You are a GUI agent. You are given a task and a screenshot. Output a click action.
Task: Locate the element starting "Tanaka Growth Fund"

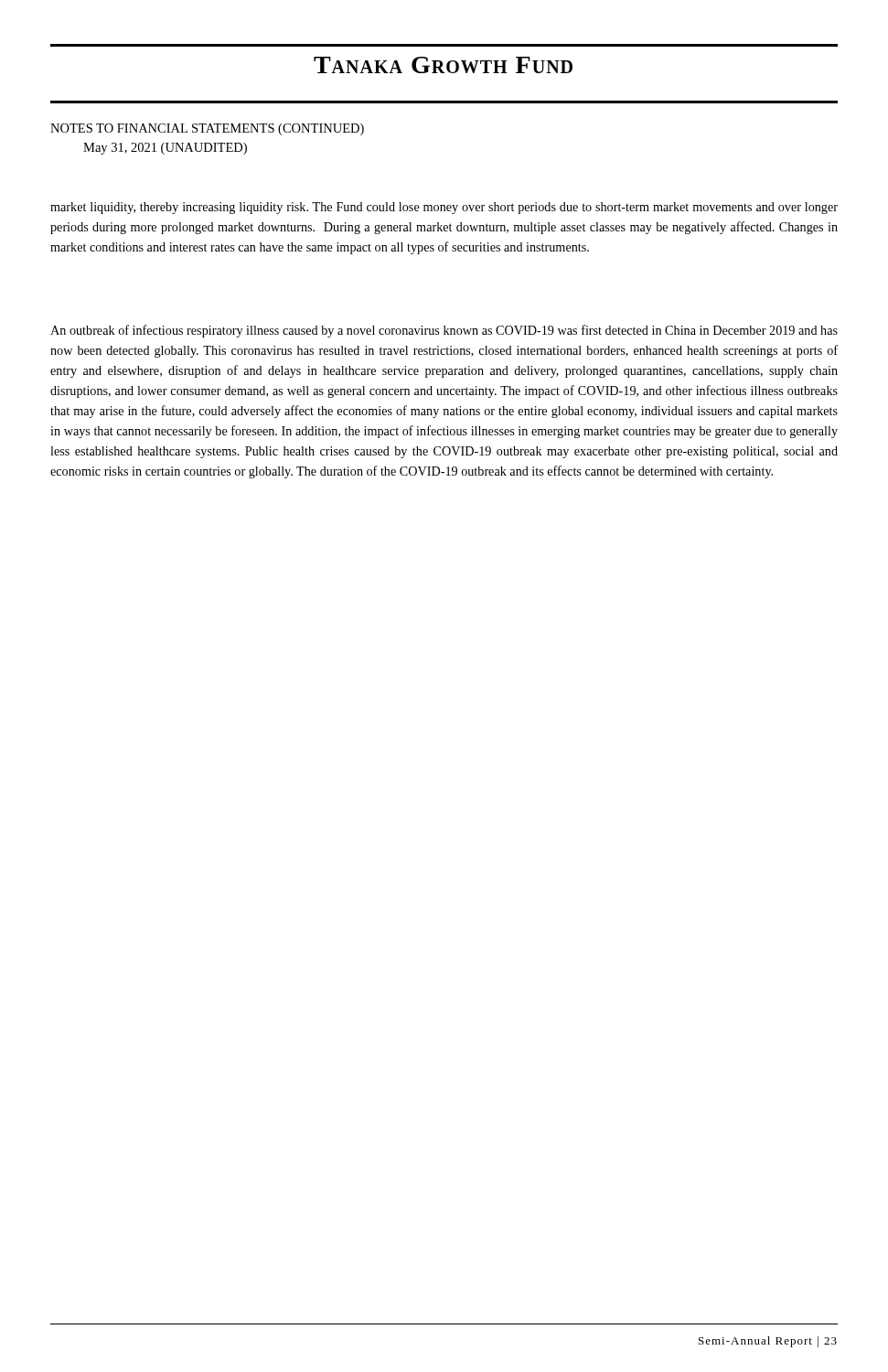click(x=444, y=65)
